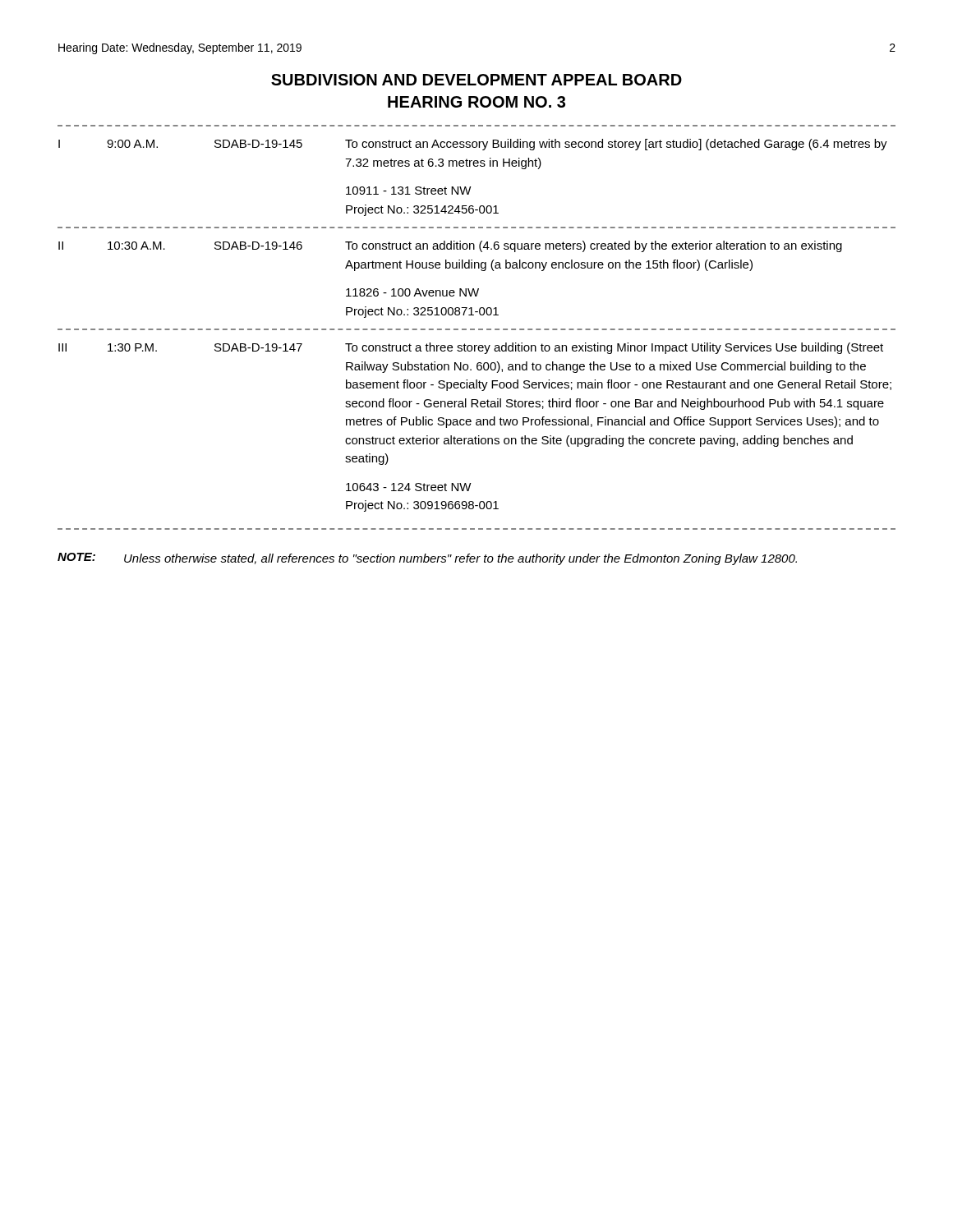Navigate to the element starting "1:30 P.M."
The image size is (953, 1232).
[132, 347]
